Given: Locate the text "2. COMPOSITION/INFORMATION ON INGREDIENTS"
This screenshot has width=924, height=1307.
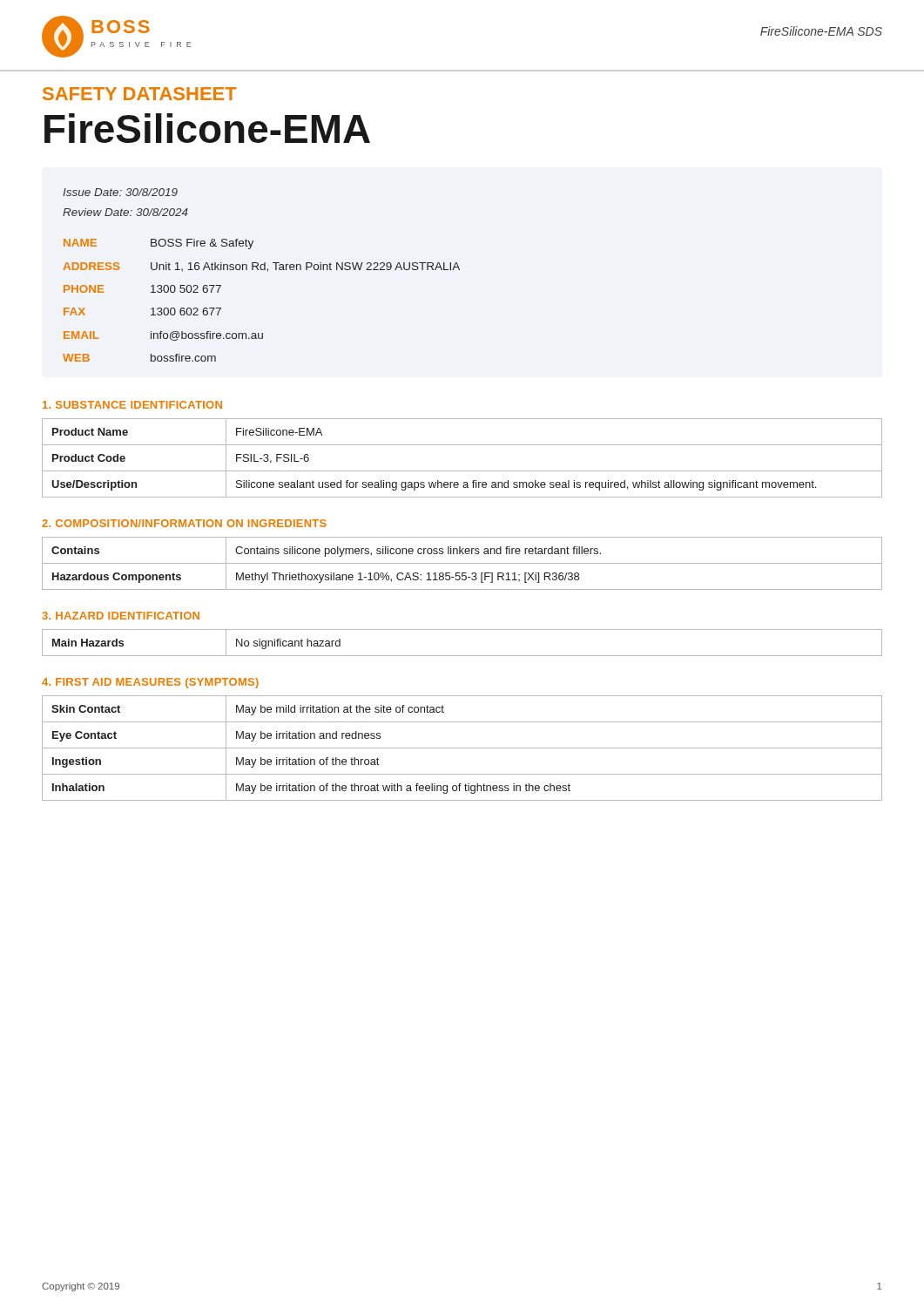Looking at the screenshot, I should click(184, 523).
